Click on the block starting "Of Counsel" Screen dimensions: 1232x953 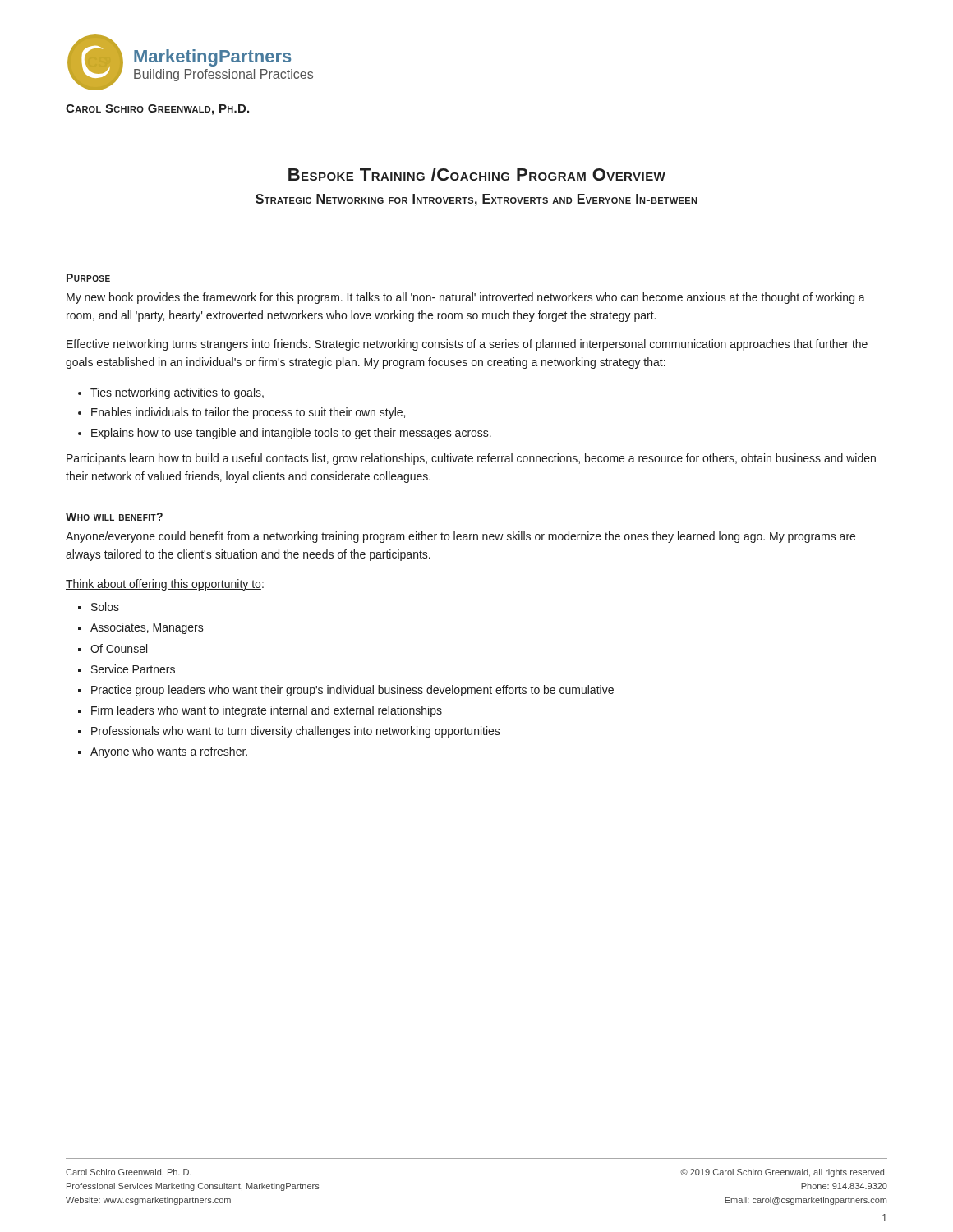[x=119, y=648]
